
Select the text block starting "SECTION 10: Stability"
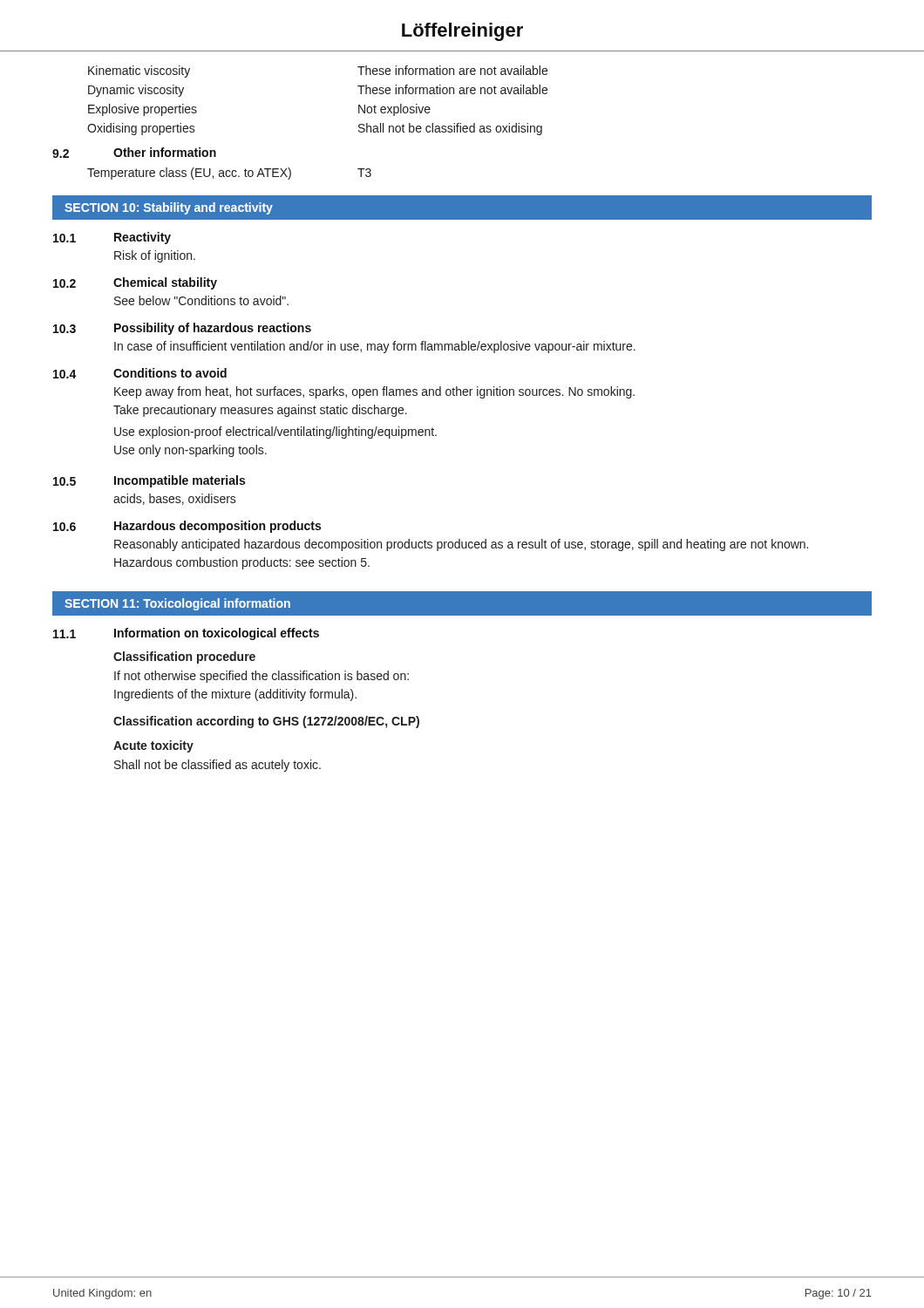click(x=169, y=208)
